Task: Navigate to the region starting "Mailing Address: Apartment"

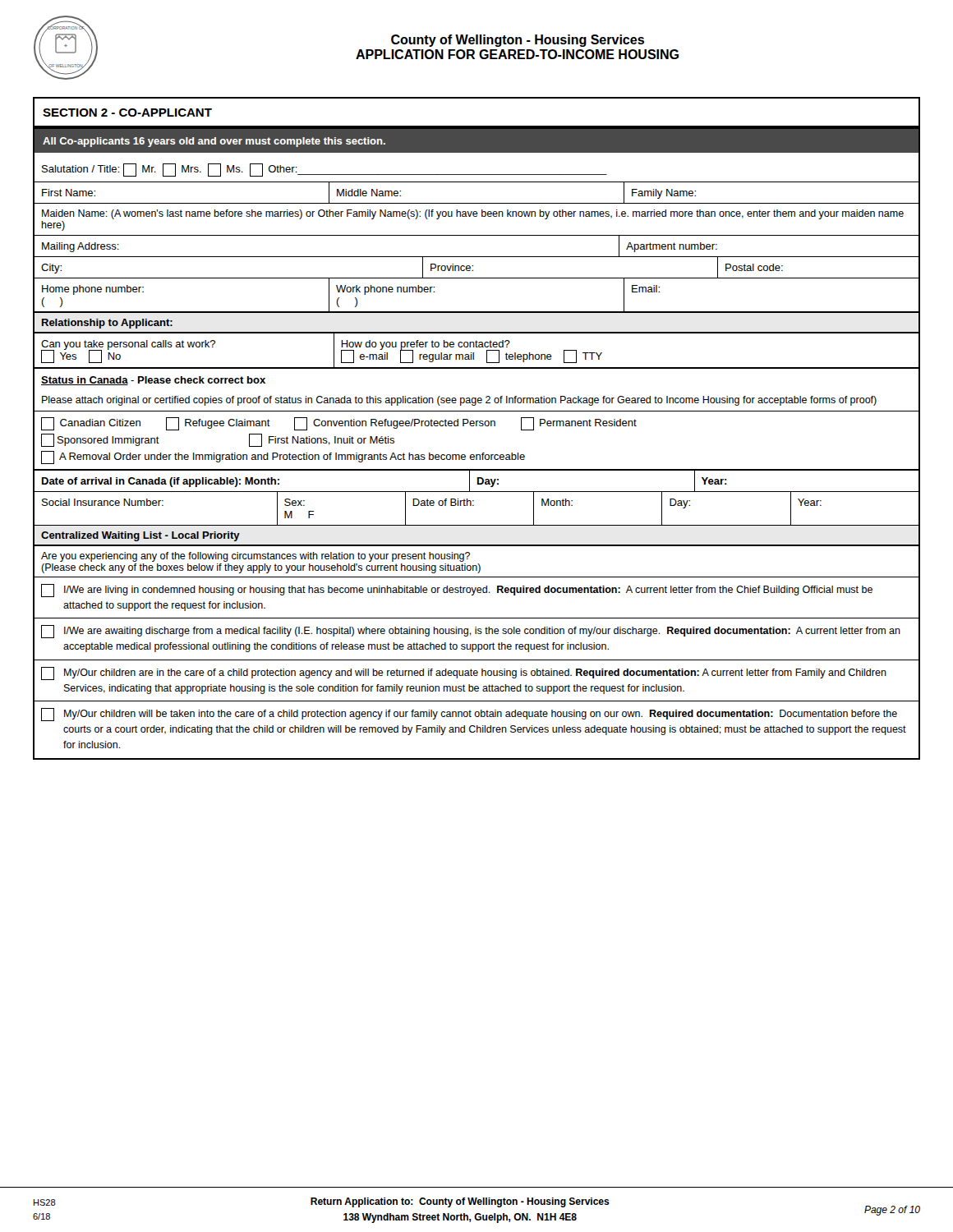Action: pyautogui.click(x=476, y=246)
